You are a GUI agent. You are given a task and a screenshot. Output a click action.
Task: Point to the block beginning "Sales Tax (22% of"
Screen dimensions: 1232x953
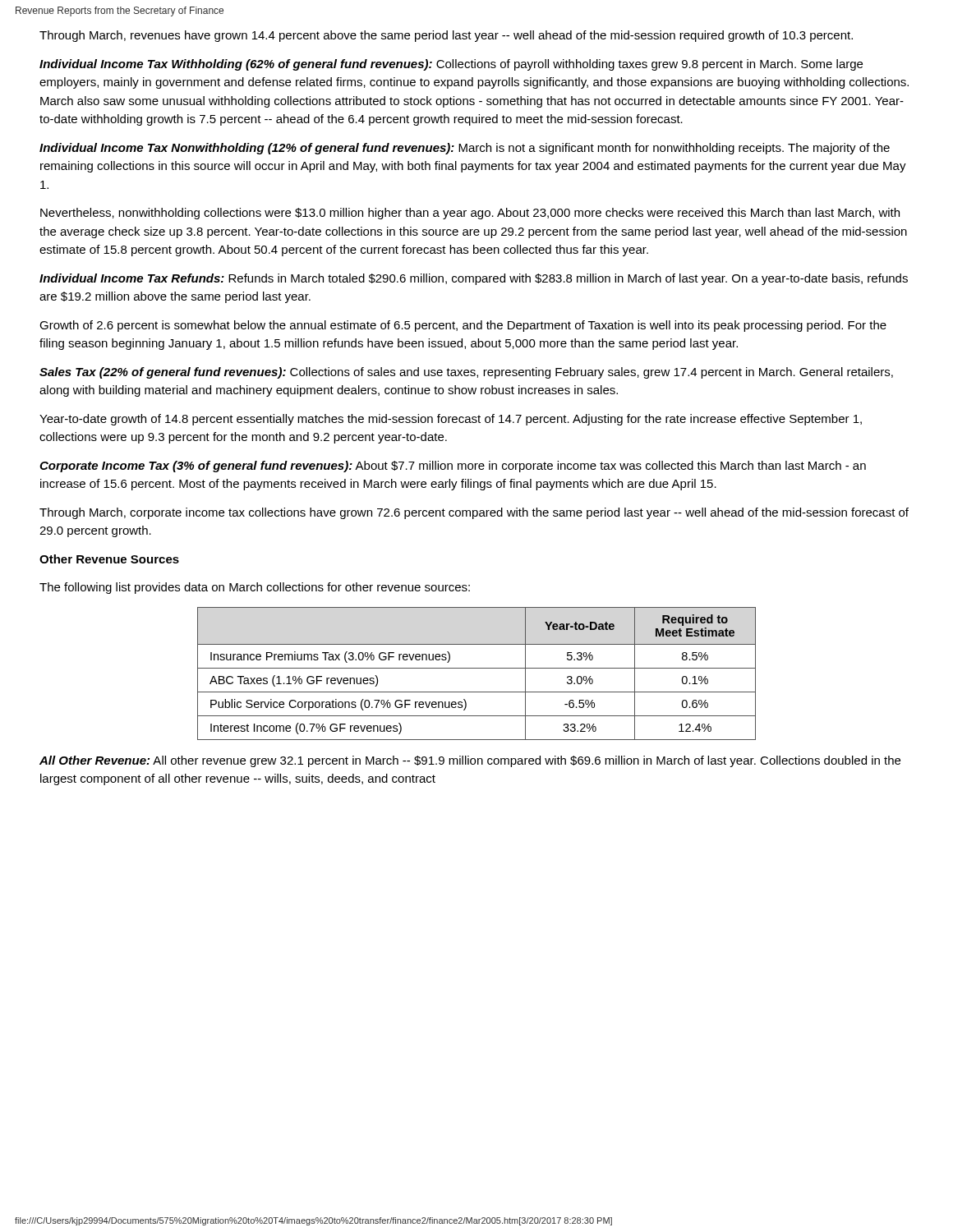(x=476, y=381)
